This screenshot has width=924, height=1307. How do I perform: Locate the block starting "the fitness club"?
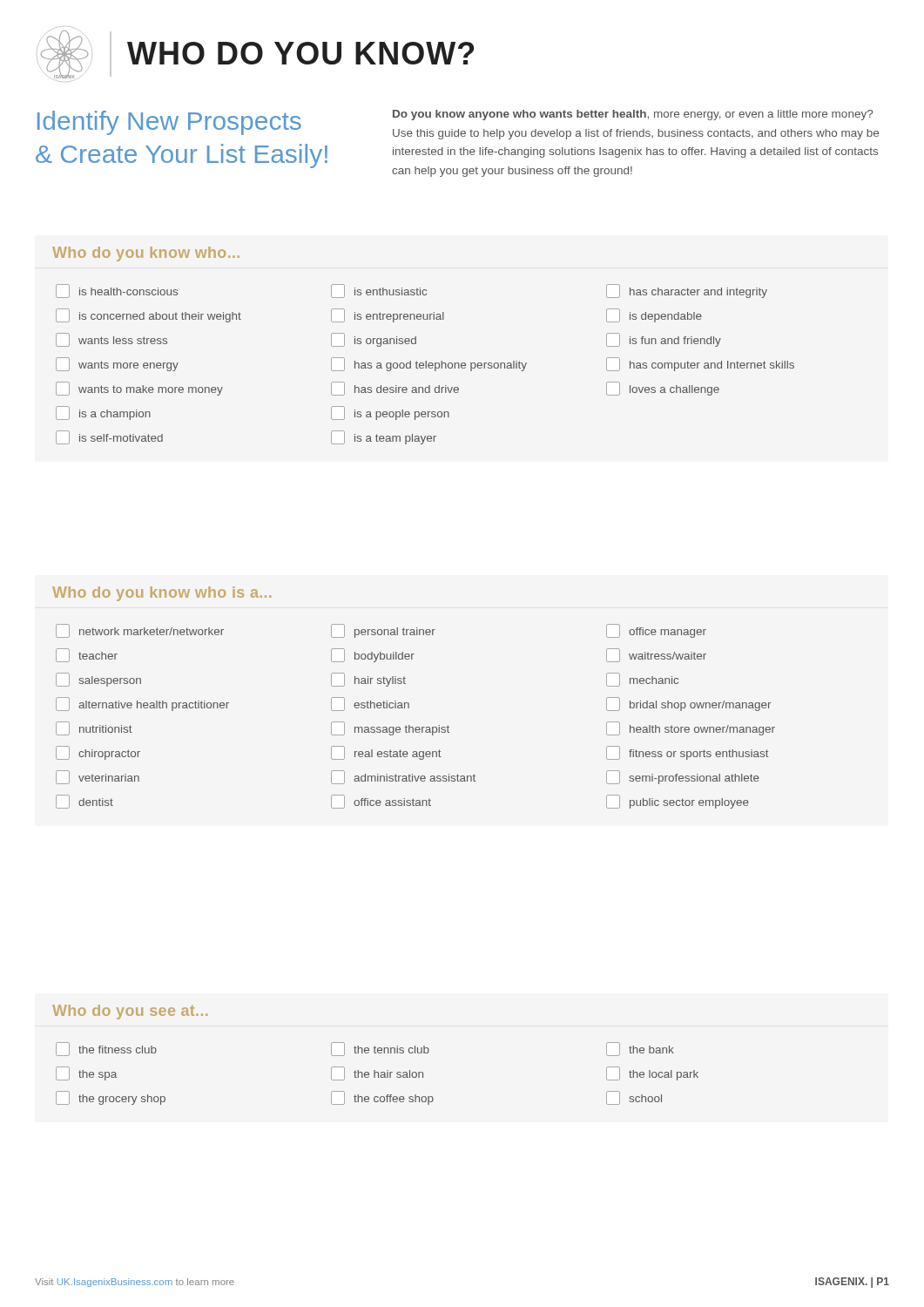pos(106,1049)
